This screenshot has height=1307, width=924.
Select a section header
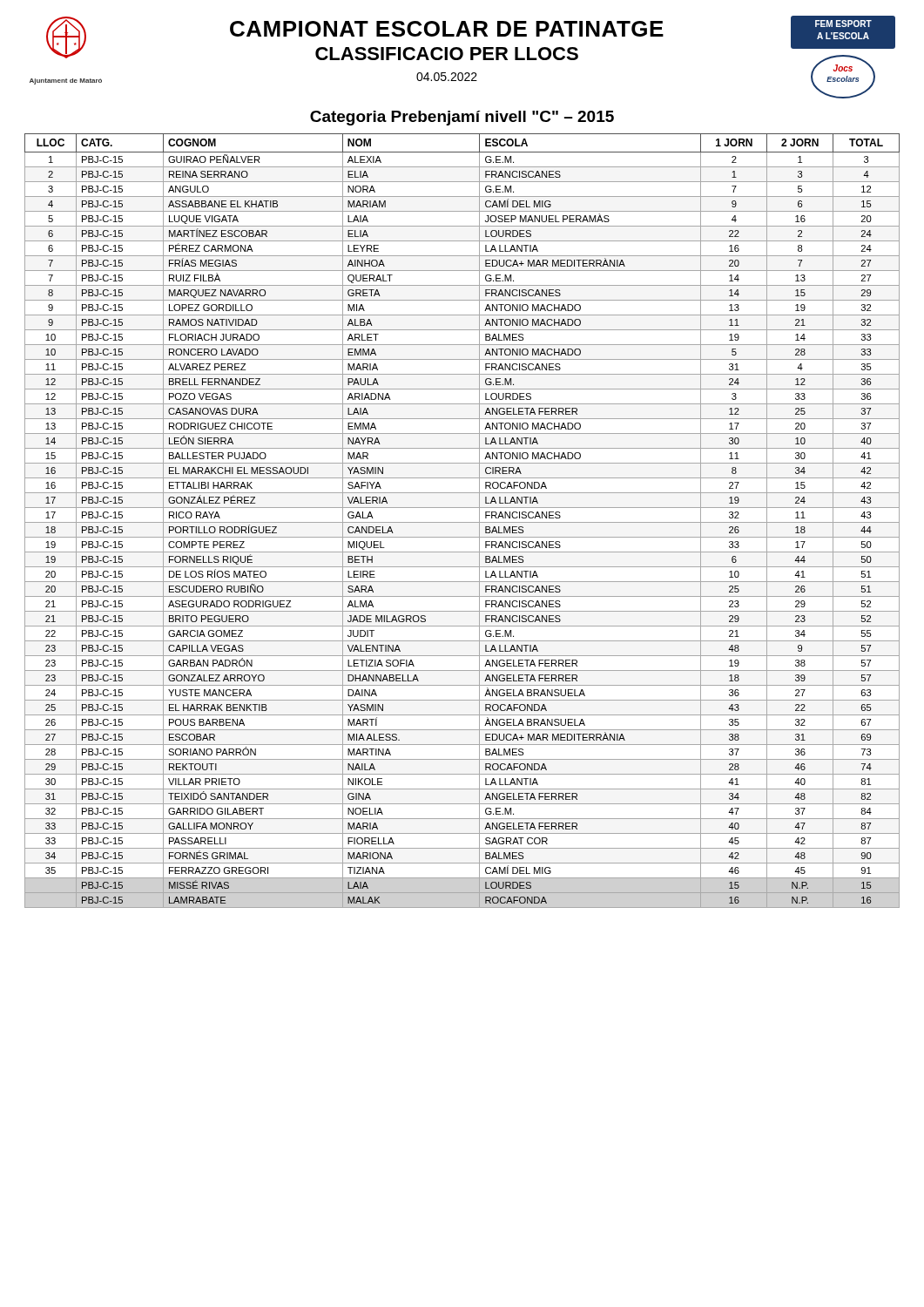(x=462, y=116)
